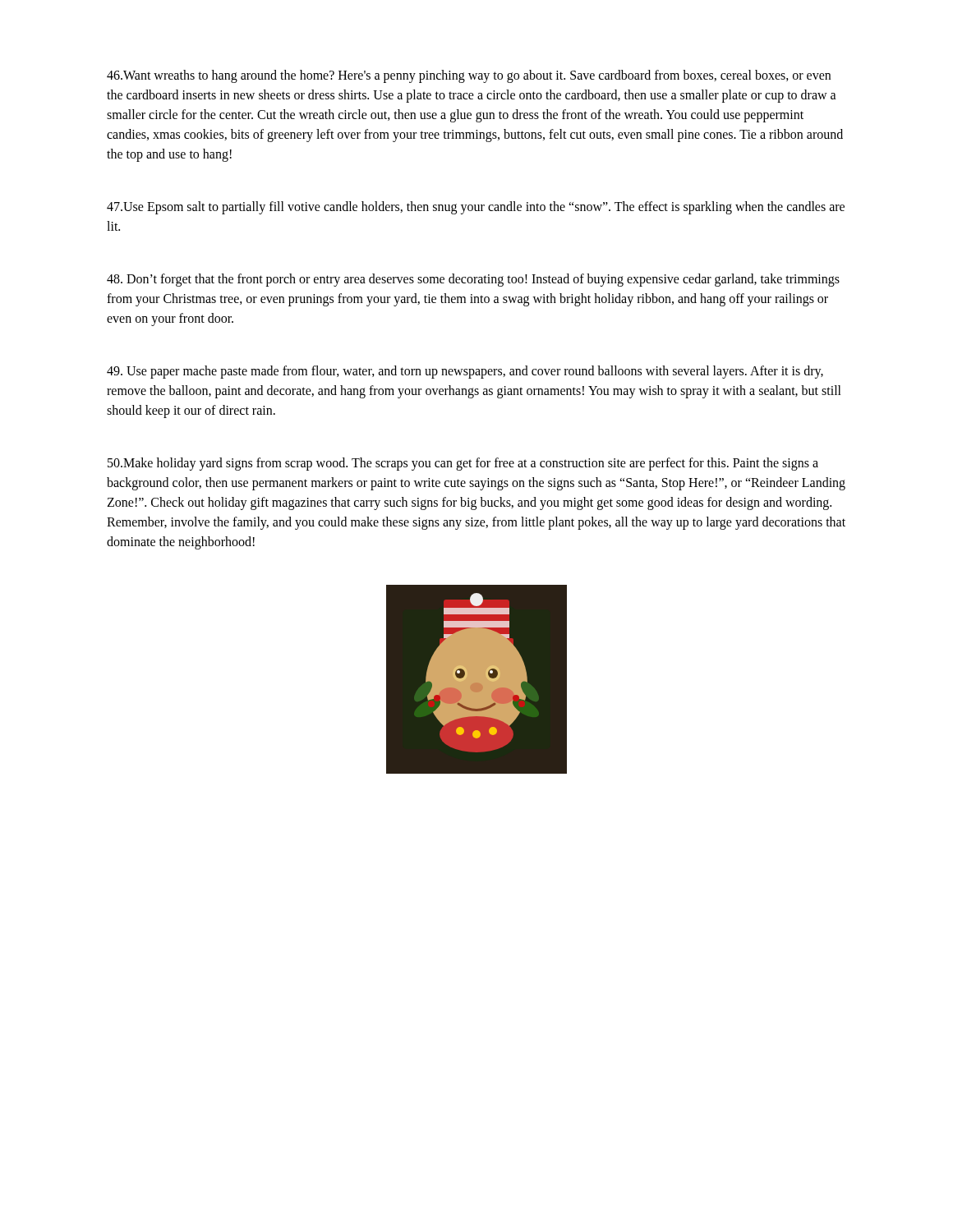Navigate to the text starting "Use Epsom salt to partially"
The height and width of the screenshot is (1232, 953).
coord(476,216)
